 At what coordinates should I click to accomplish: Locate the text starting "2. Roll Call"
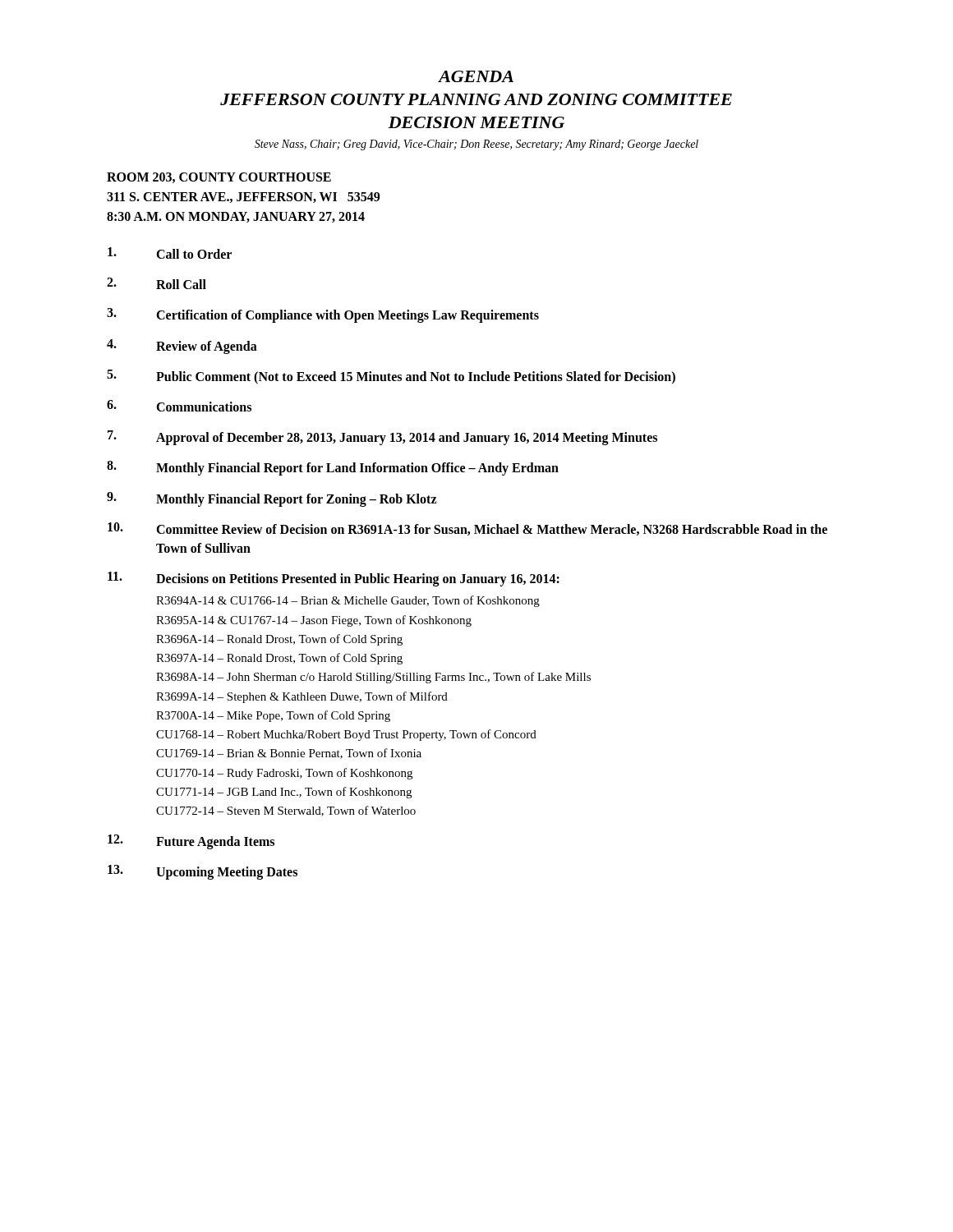tap(157, 283)
